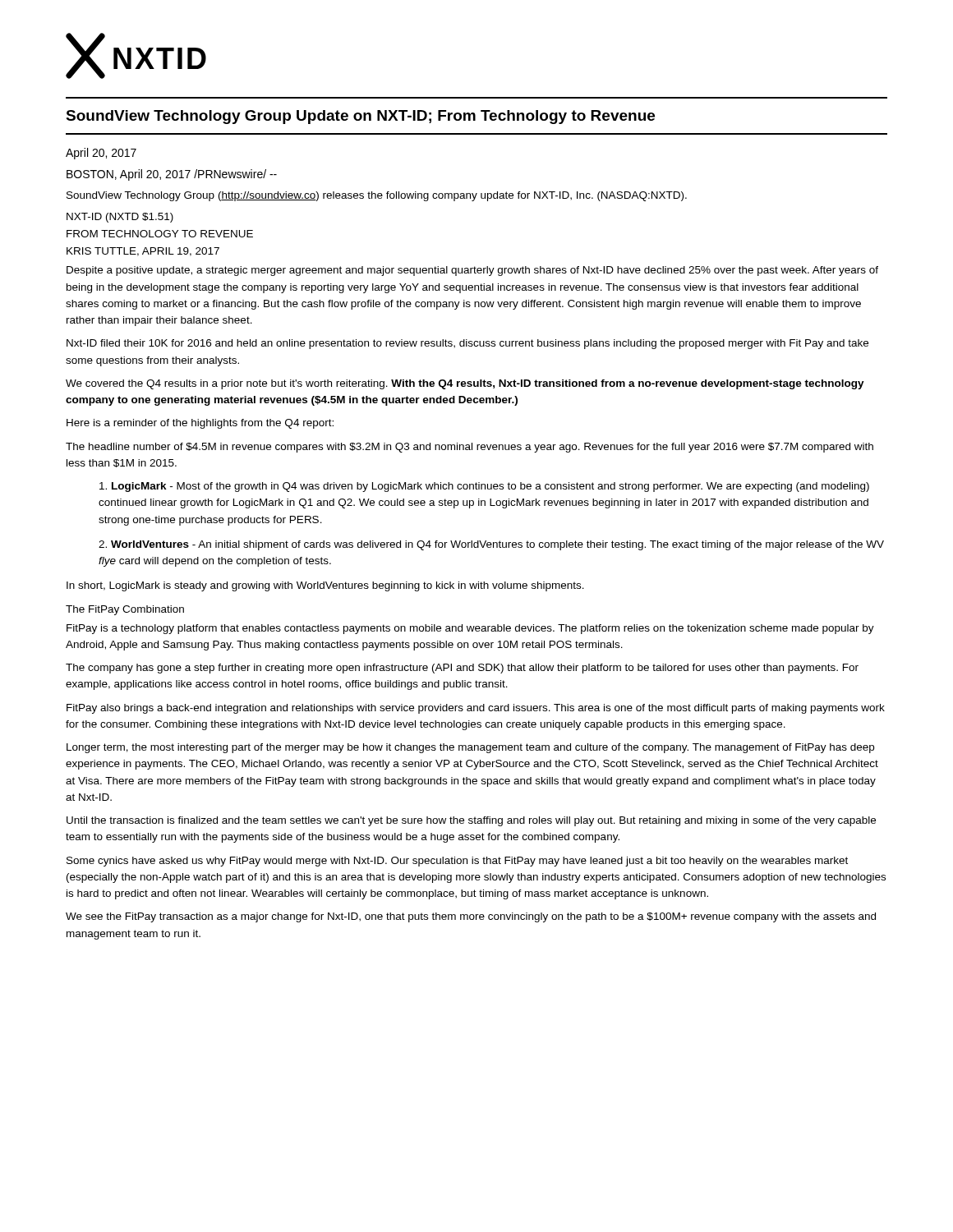Click on the passage starting "Some cynics have asked us why"
953x1232 pixels.
476,877
